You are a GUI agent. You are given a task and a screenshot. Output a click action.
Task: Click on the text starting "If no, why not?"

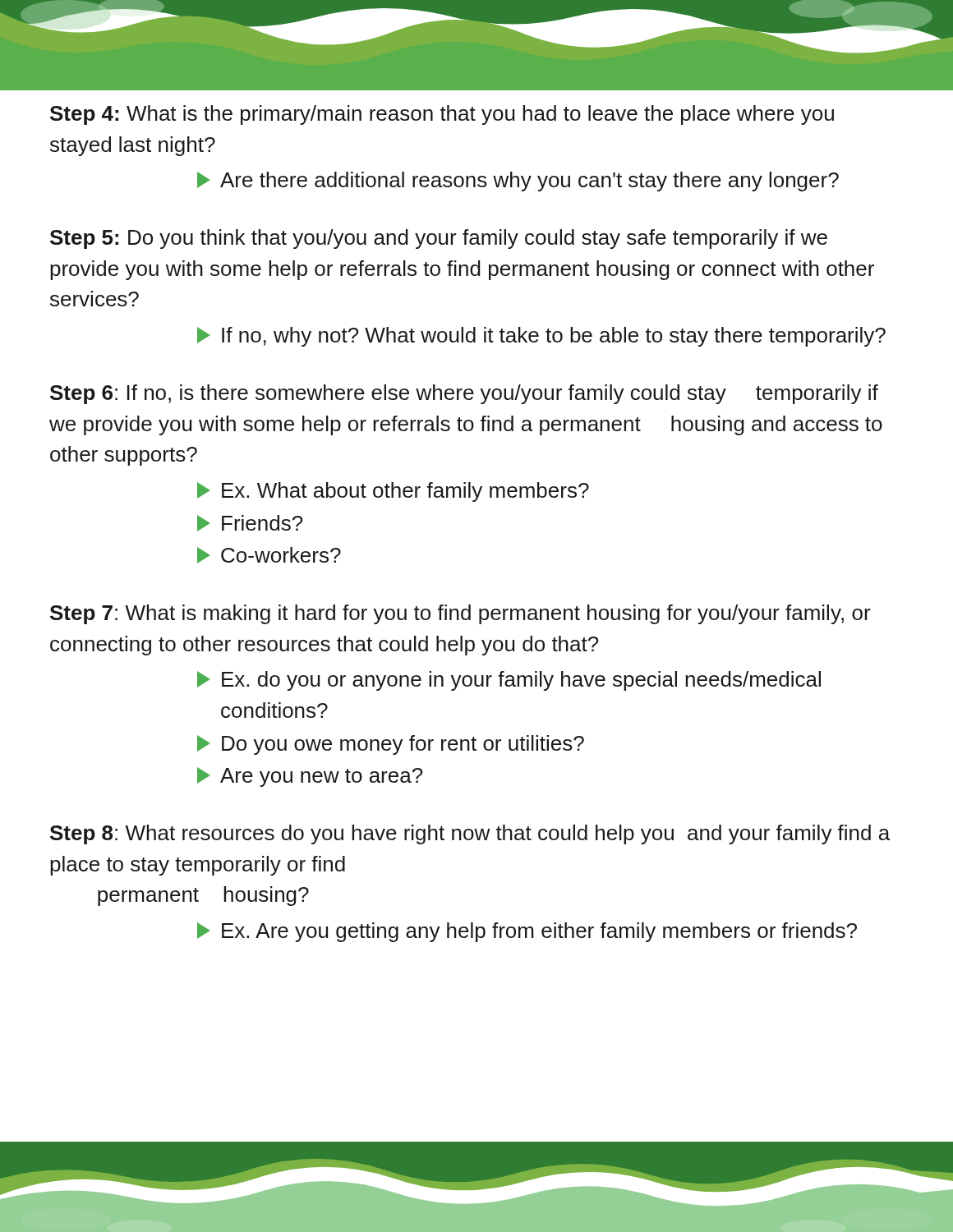(553, 335)
